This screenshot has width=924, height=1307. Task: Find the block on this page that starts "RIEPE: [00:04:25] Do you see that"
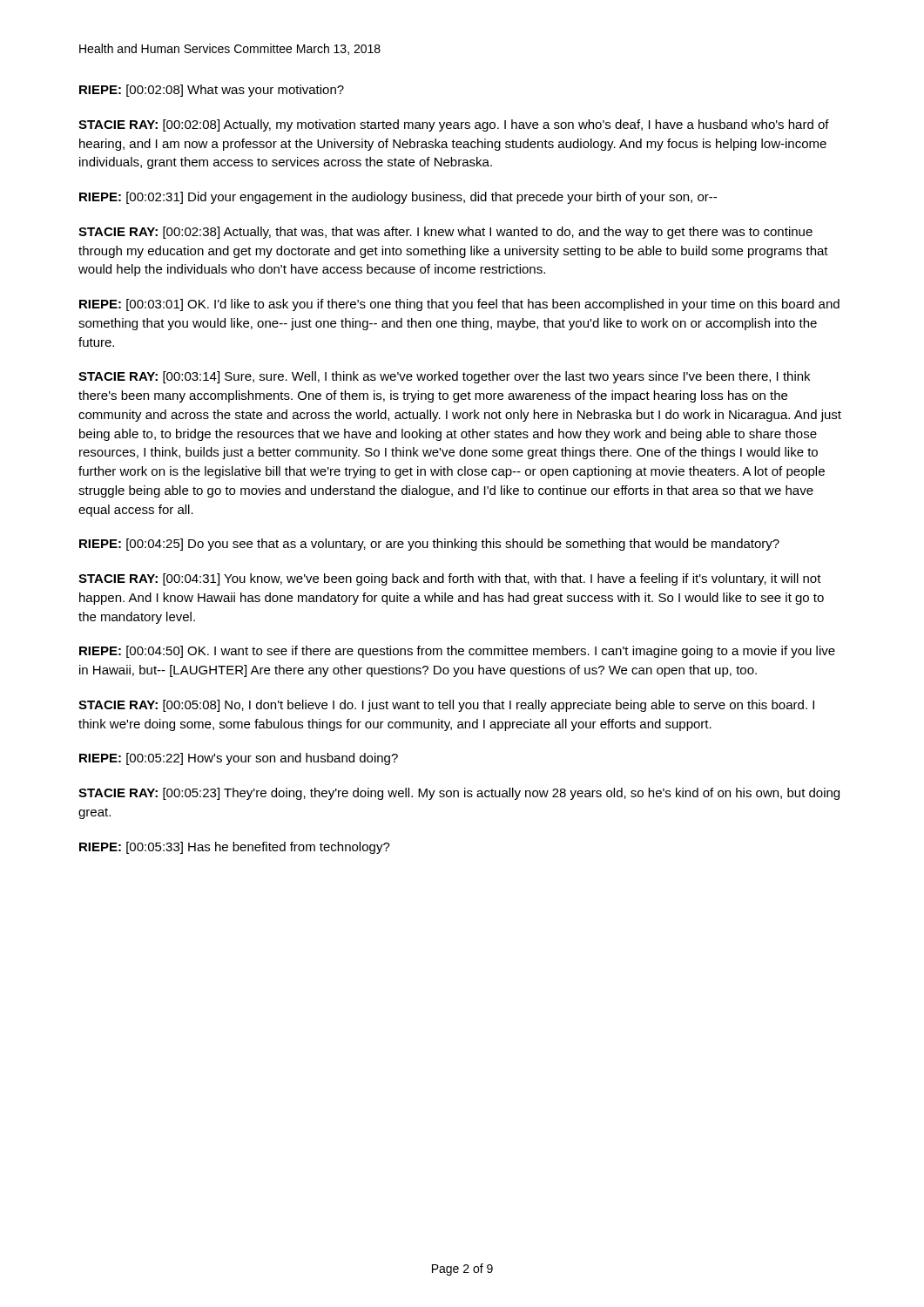pos(462,544)
